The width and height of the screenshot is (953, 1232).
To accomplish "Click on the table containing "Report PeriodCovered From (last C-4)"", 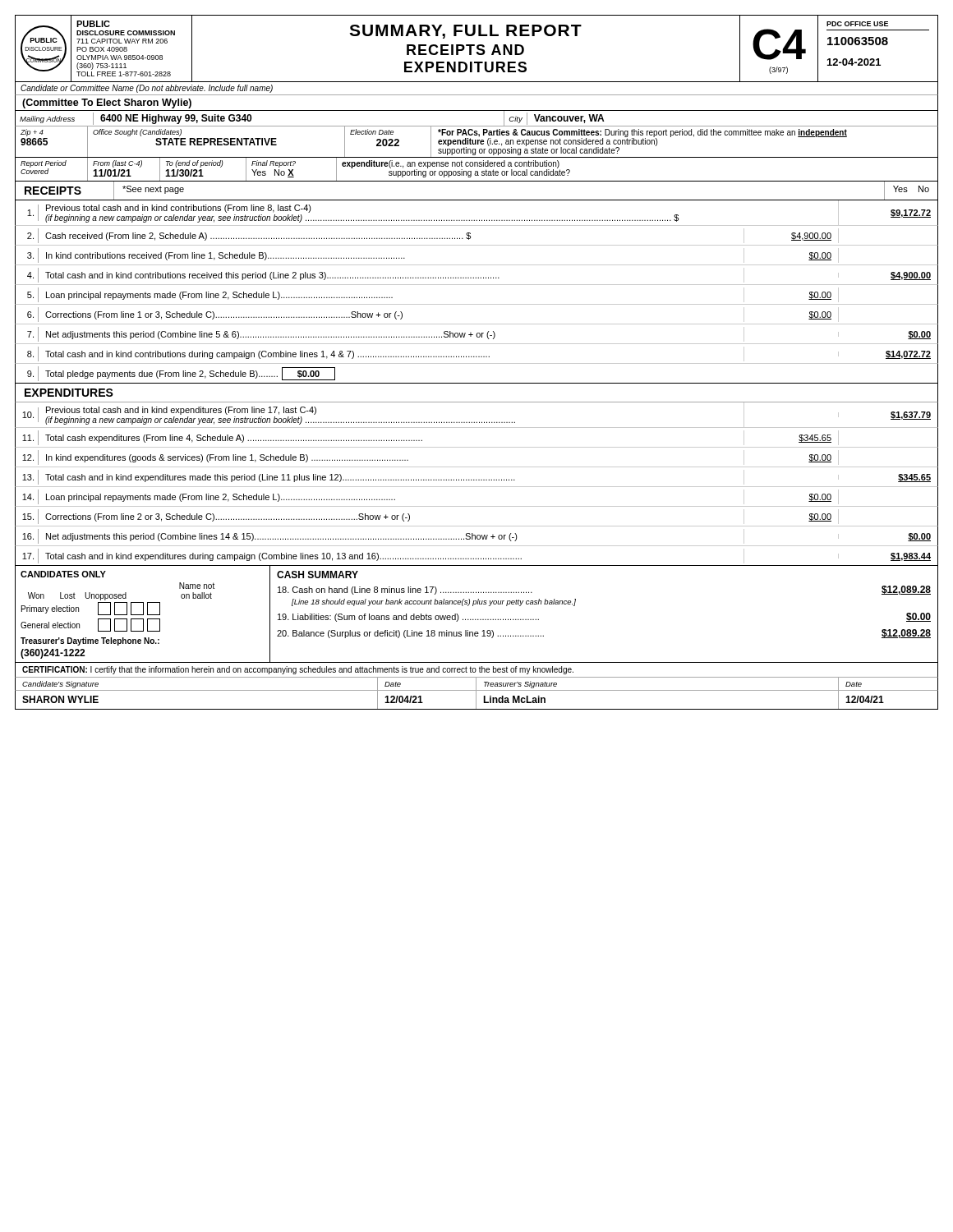I will click(x=476, y=170).
